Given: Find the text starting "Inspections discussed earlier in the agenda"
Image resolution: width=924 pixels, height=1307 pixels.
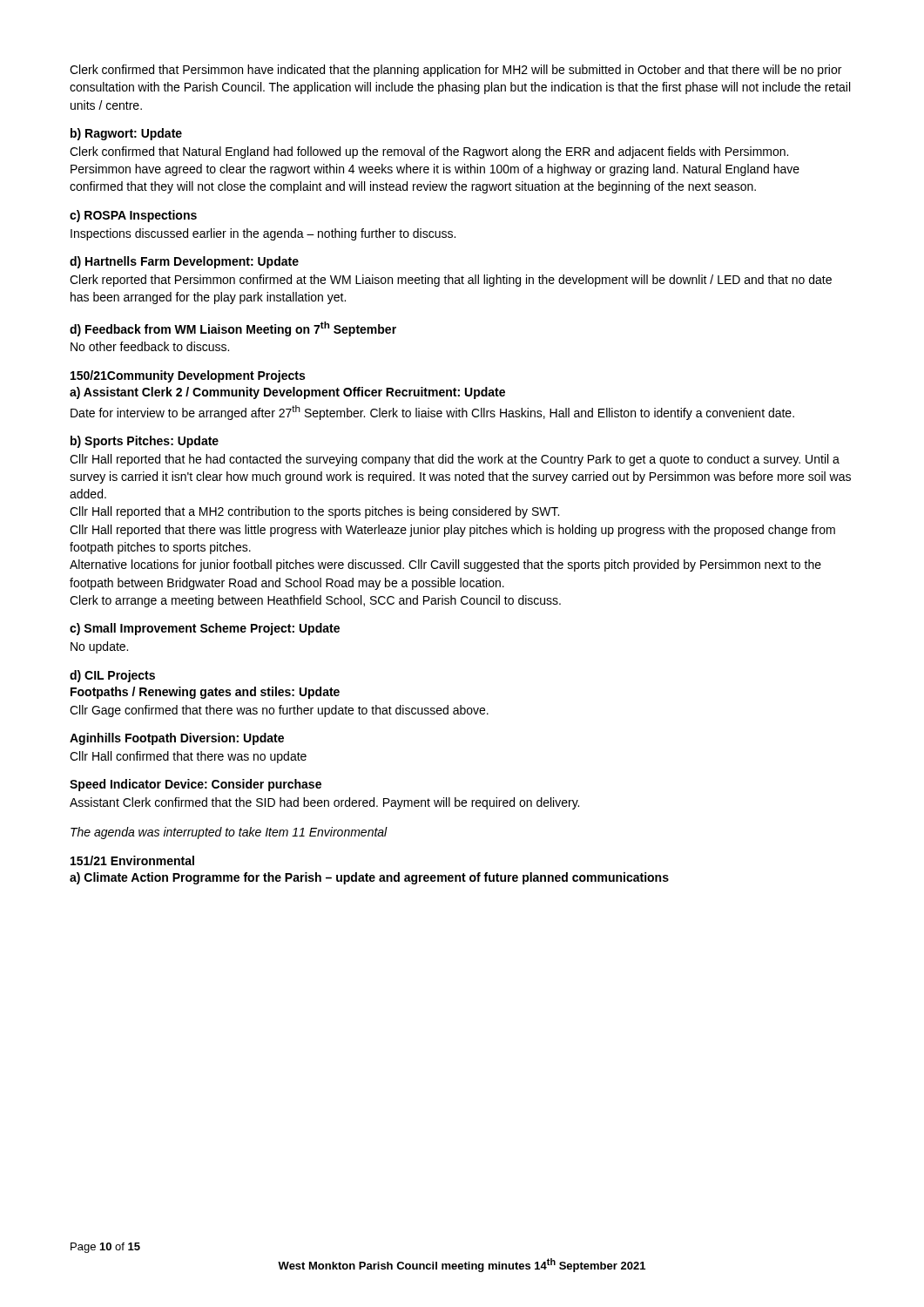Looking at the screenshot, I should 263,233.
